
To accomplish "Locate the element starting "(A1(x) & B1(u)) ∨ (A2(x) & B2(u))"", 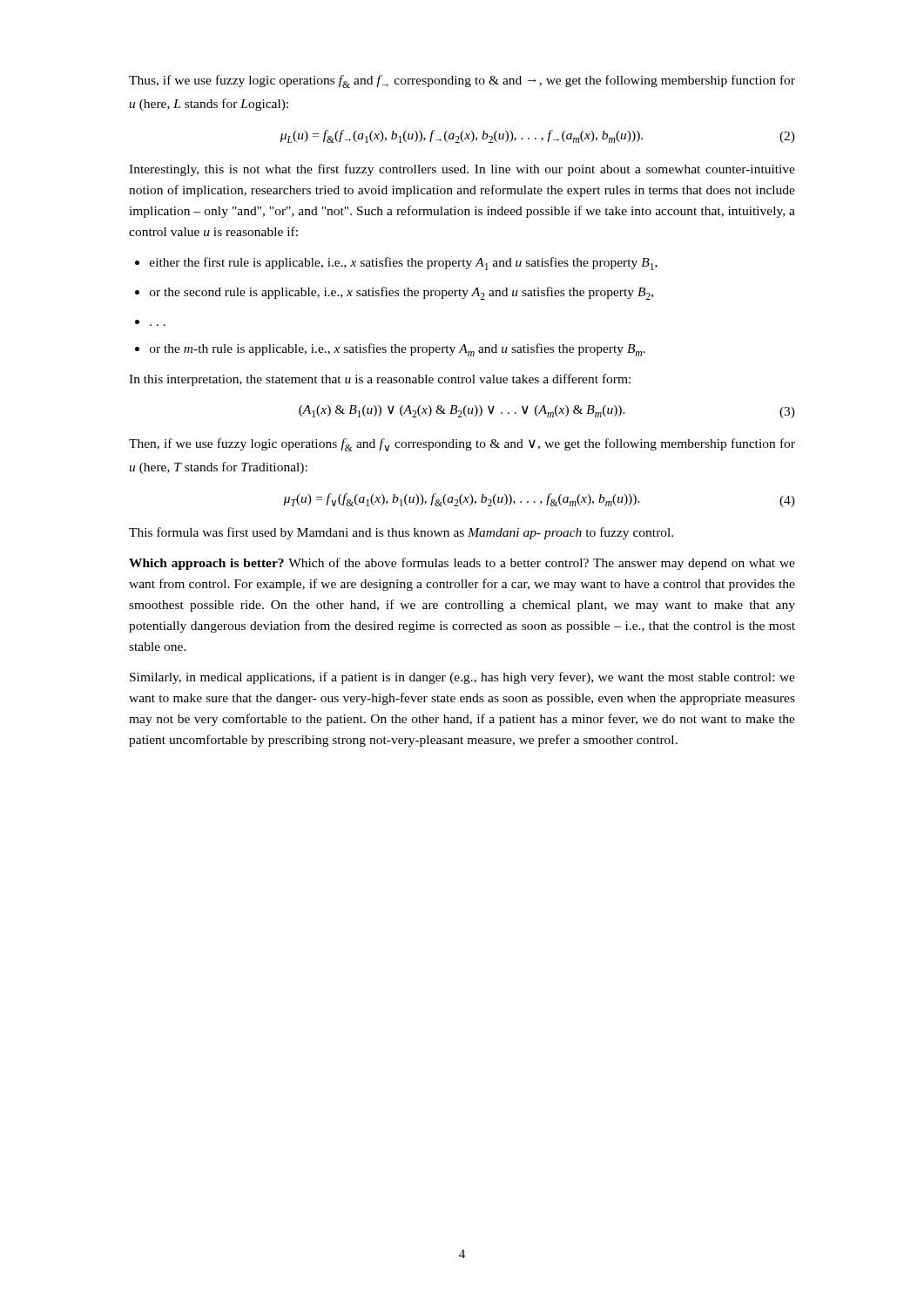I will (x=462, y=411).
